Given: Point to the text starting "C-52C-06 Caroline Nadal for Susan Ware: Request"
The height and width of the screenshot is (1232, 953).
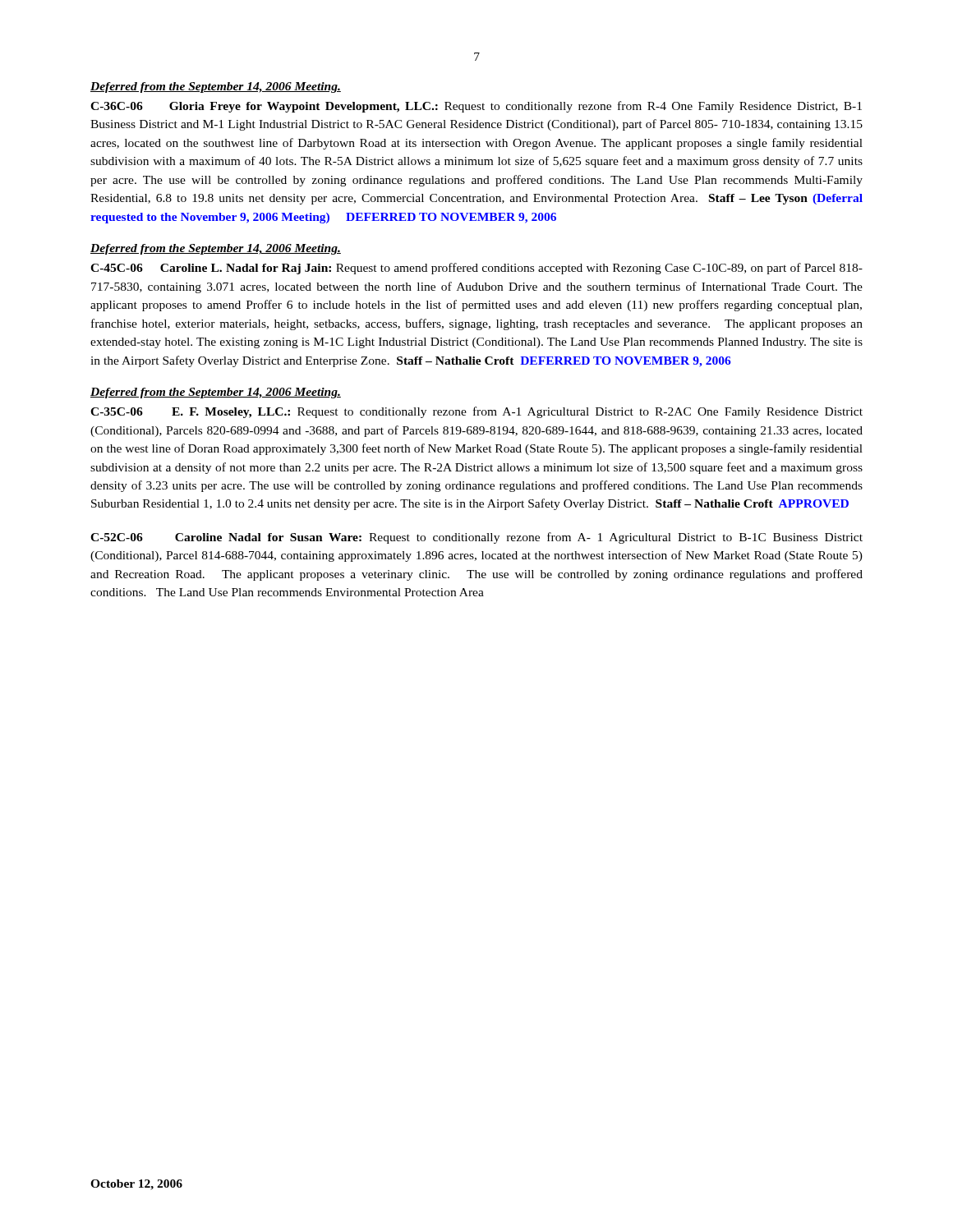Looking at the screenshot, I should pos(476,564).
